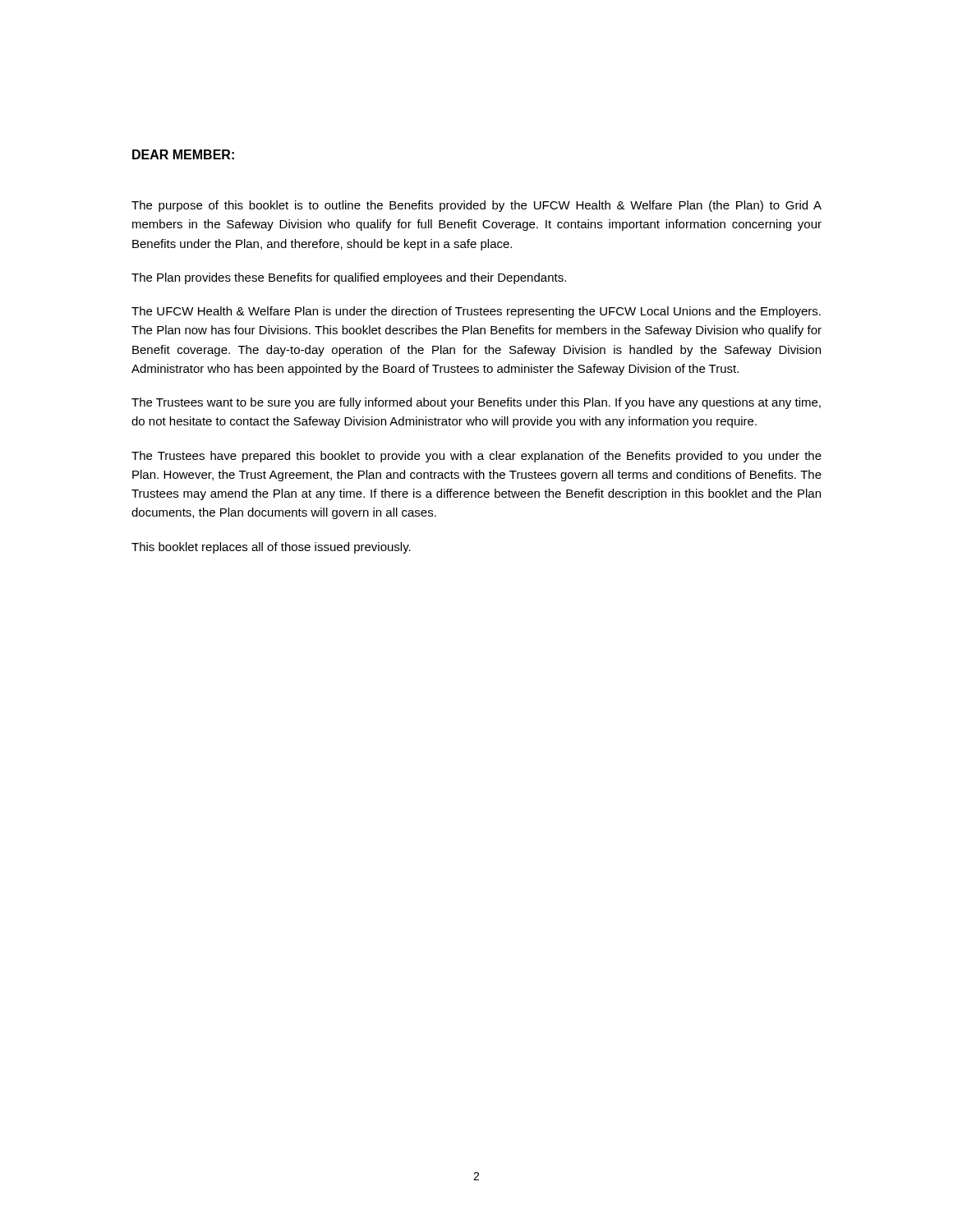Navigate to the region starting "The purpose of this booklet is to"
The width and height of the screenshot is (953, 1232).
[x=476, y=224]
